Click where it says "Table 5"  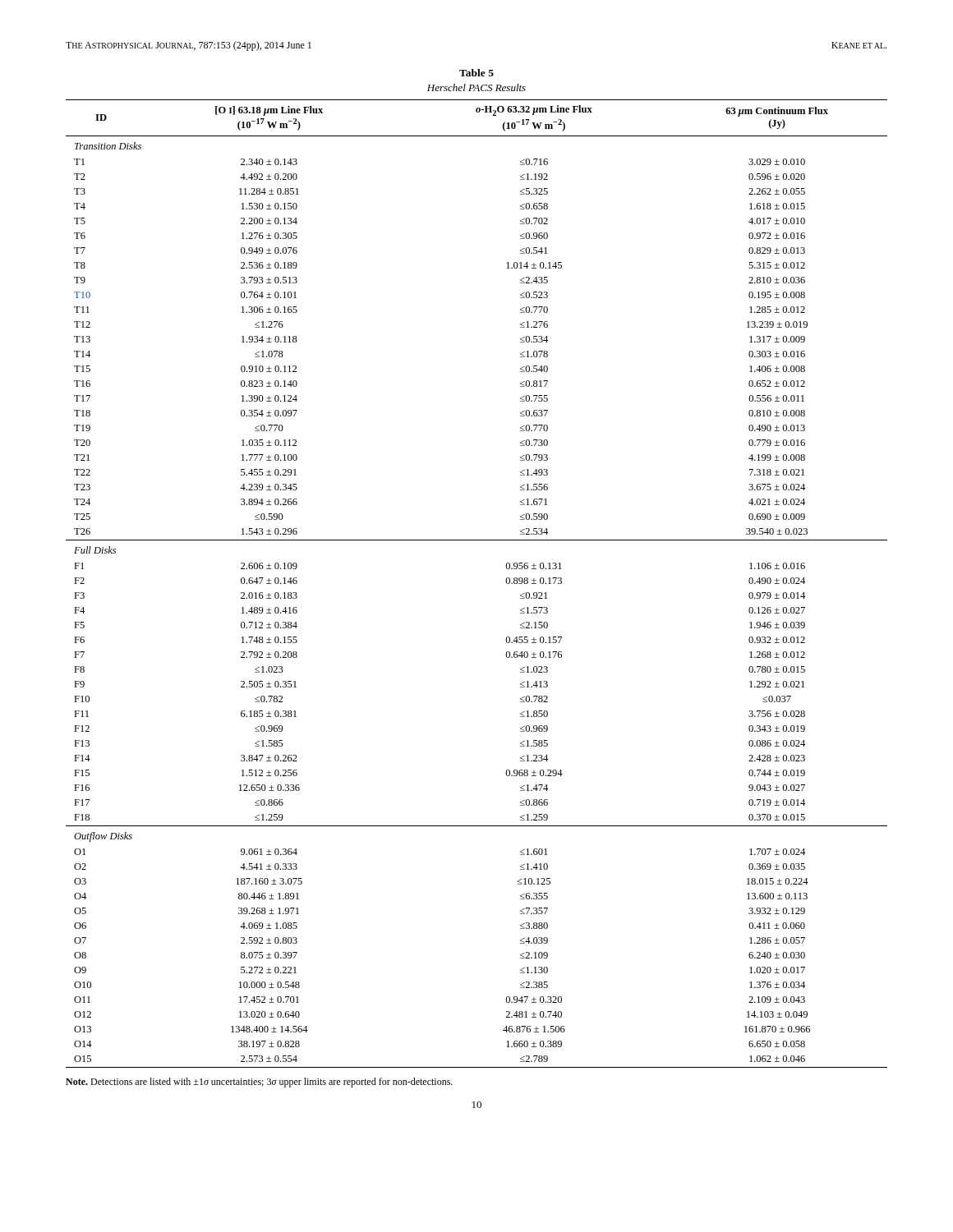click(x=476, y=73)
